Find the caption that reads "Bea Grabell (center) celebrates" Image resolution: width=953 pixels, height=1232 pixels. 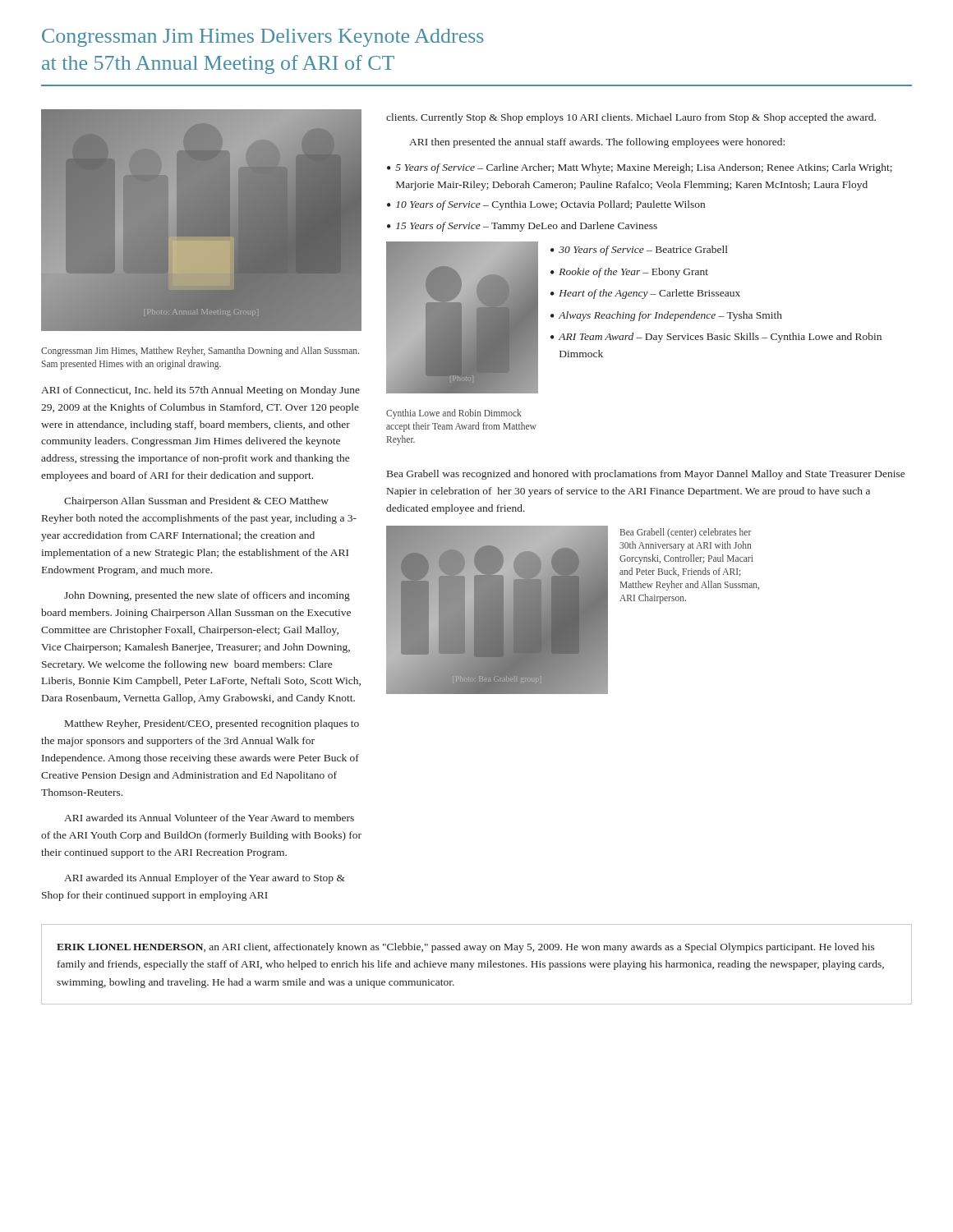[691, 565]
